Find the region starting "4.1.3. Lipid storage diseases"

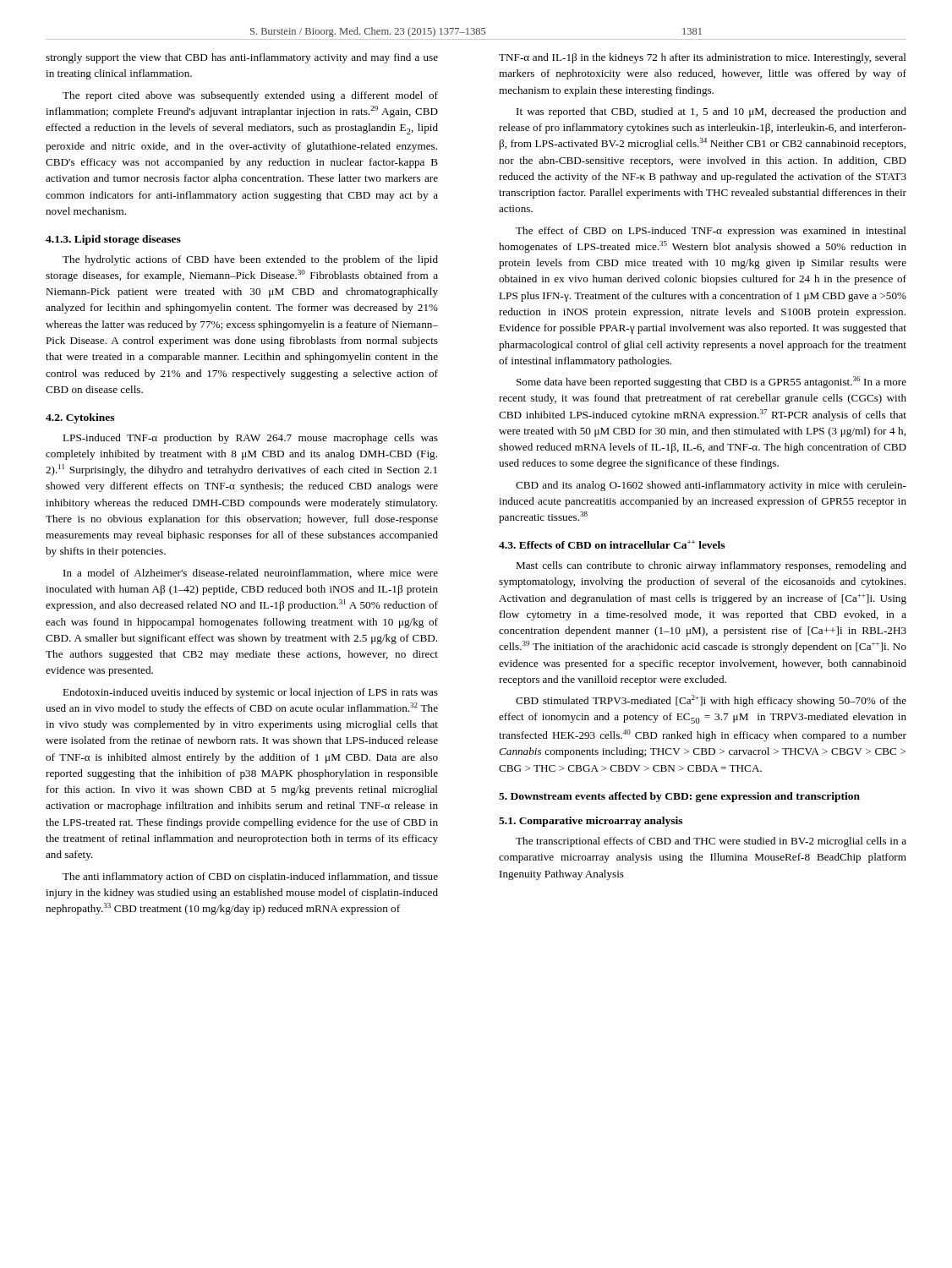[x=113, y=239]
